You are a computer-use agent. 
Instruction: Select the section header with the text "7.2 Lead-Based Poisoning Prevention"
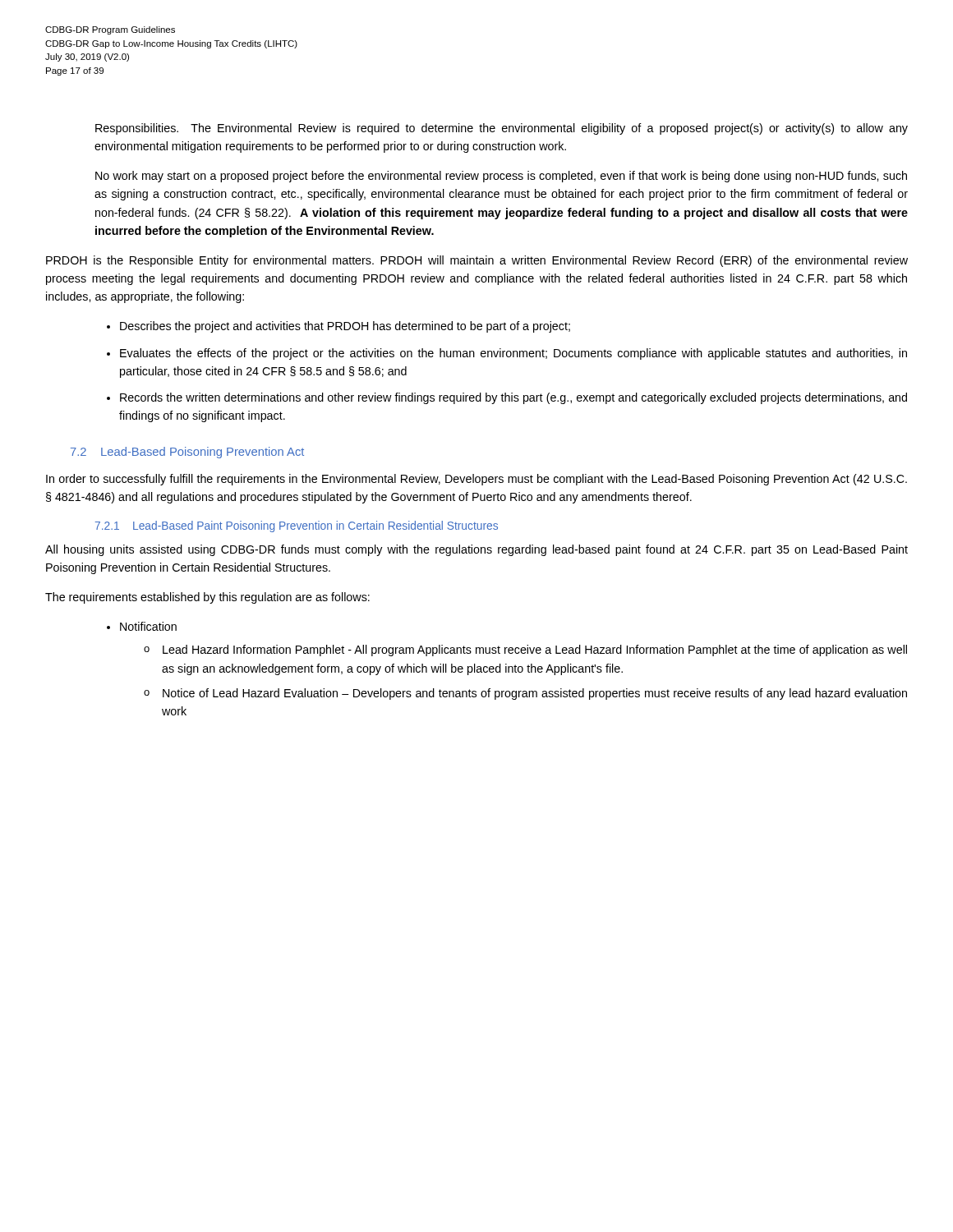coord(187,452)
